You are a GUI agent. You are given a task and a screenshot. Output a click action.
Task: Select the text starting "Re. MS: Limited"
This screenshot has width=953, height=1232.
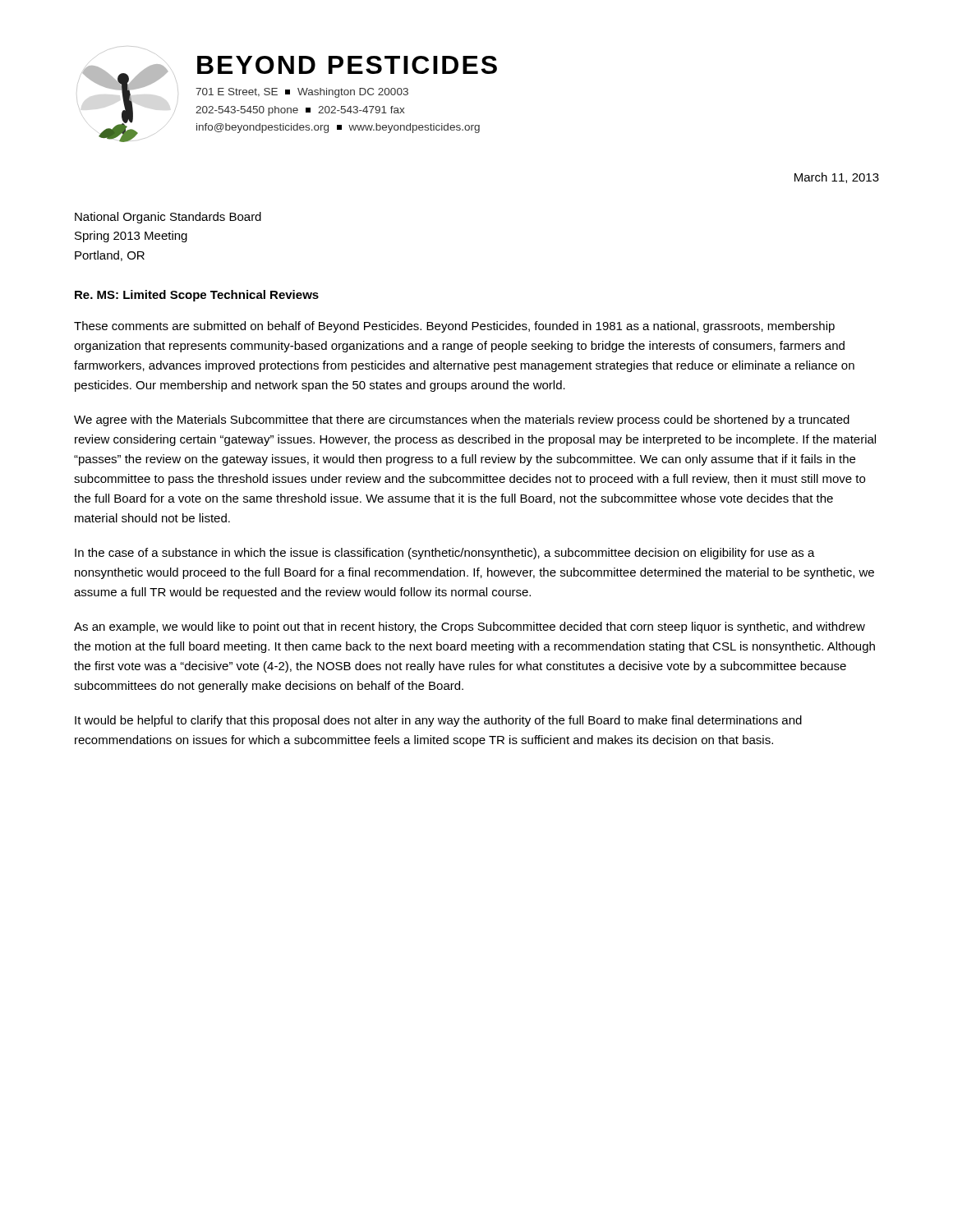coord(196,294)
